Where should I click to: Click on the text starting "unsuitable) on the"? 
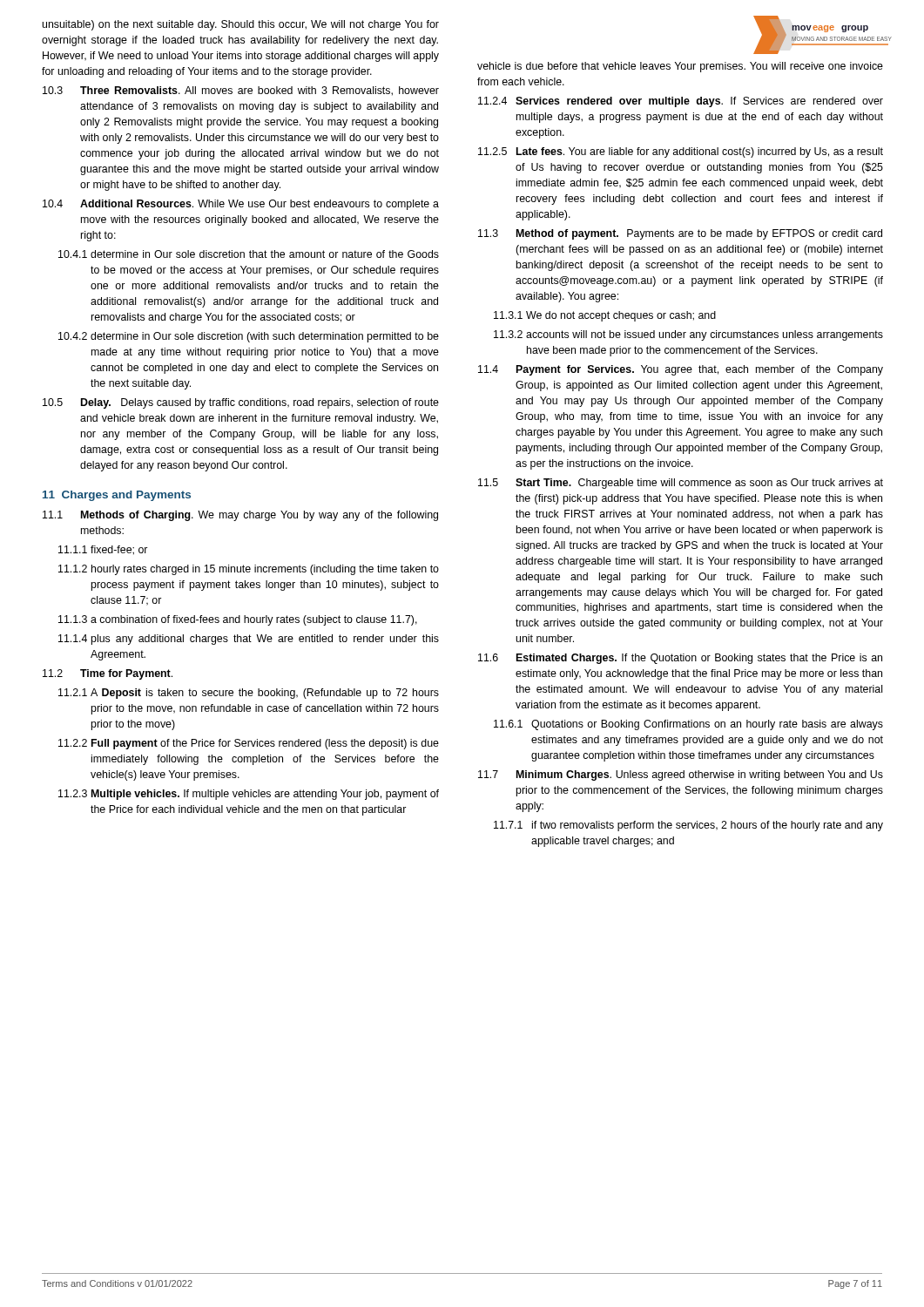tap(240, 48)
